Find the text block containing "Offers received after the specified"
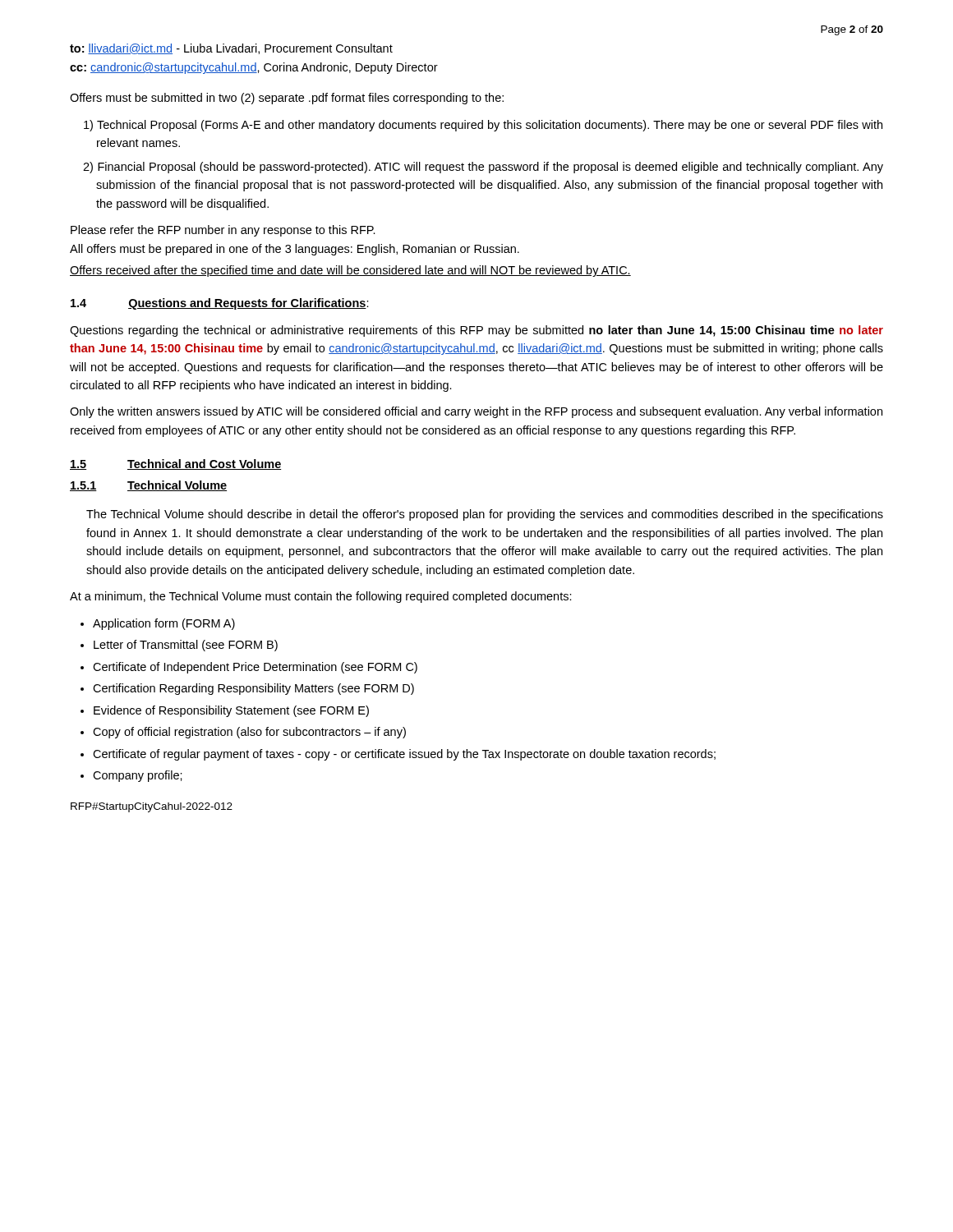 point(476,271)
